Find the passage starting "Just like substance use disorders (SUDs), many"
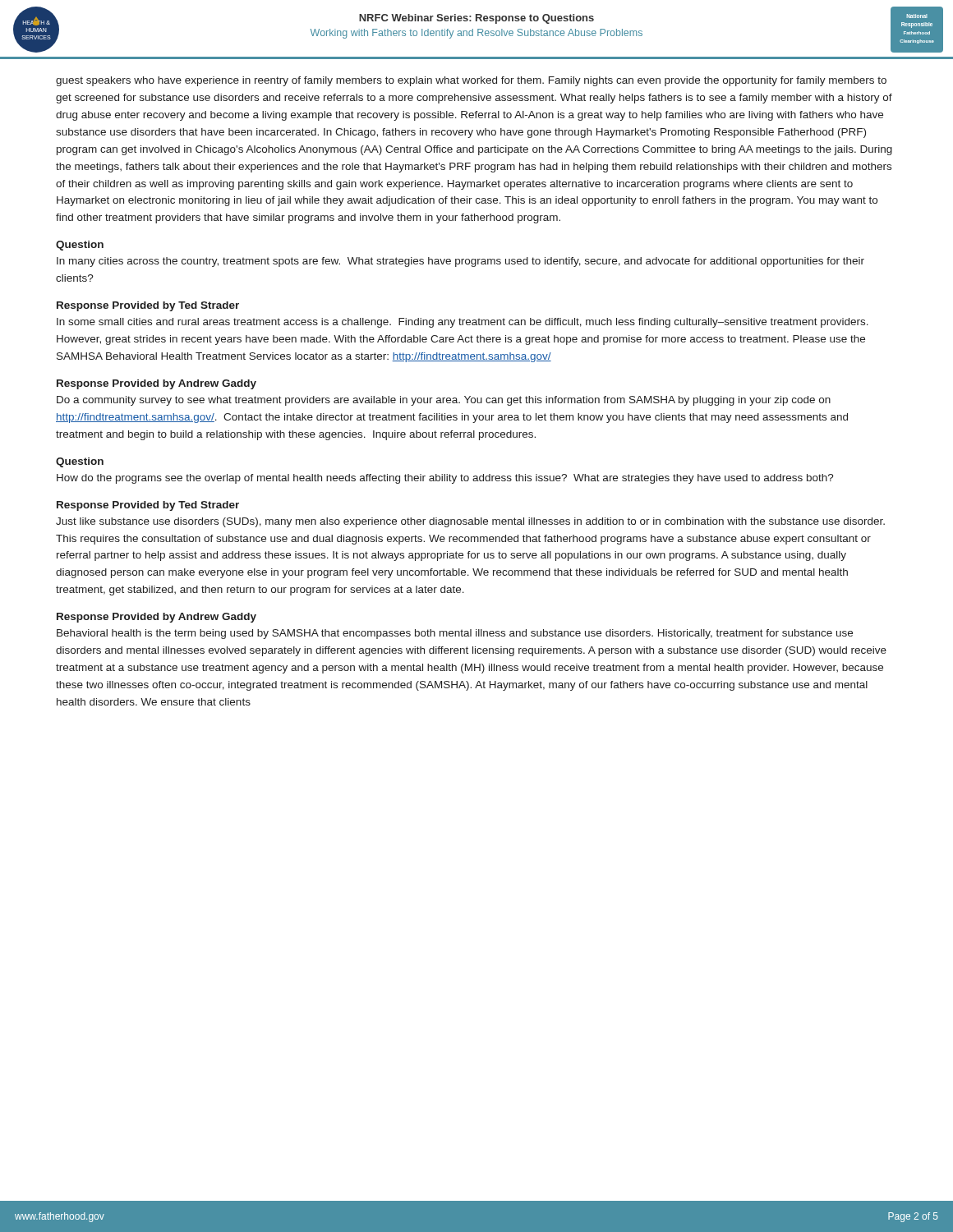The height and width of the screenshot is (1232, 953). click(471, 555)
